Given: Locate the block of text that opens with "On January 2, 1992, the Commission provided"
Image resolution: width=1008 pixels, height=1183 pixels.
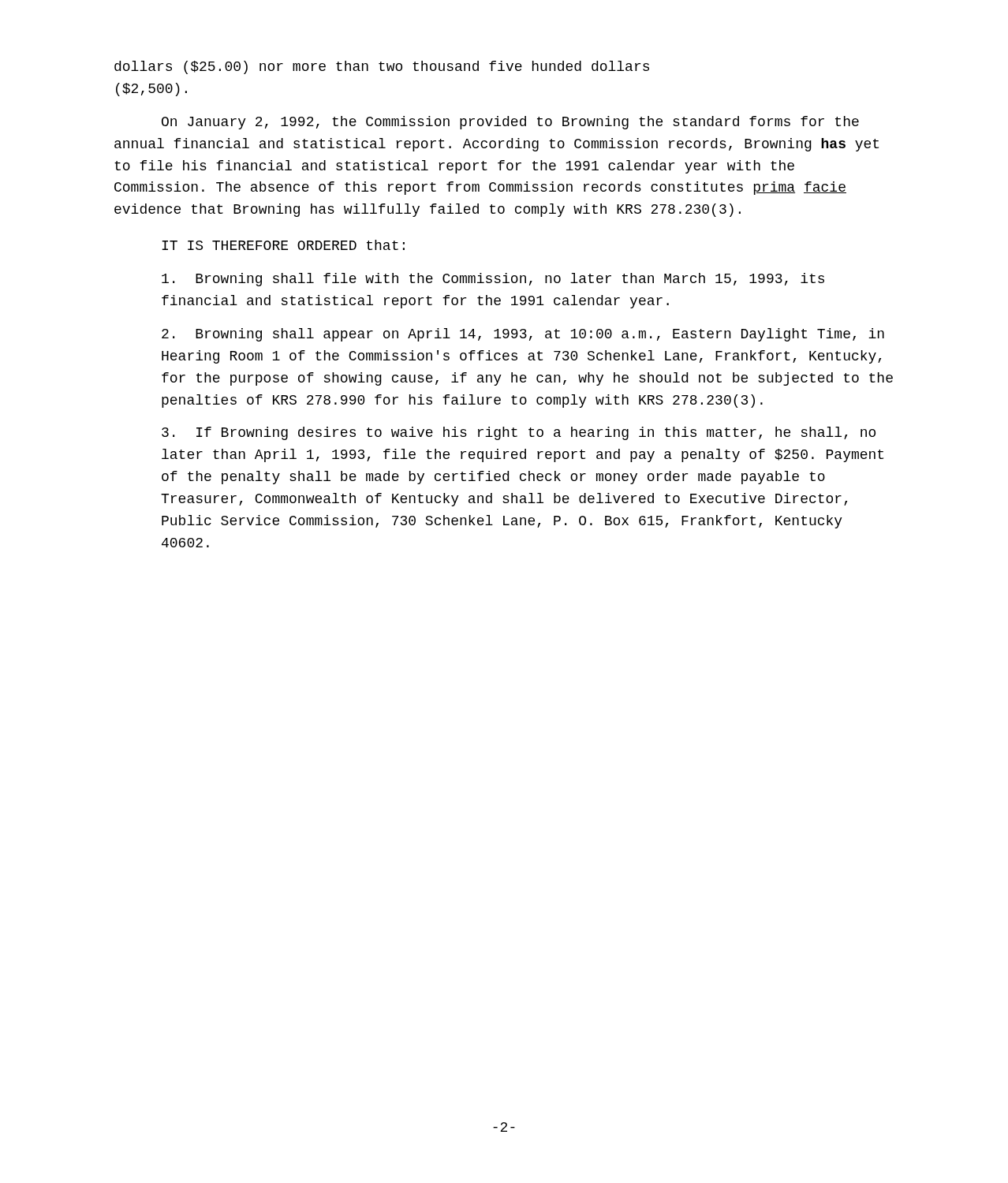Looking at the screenshot, I should 501,166.
